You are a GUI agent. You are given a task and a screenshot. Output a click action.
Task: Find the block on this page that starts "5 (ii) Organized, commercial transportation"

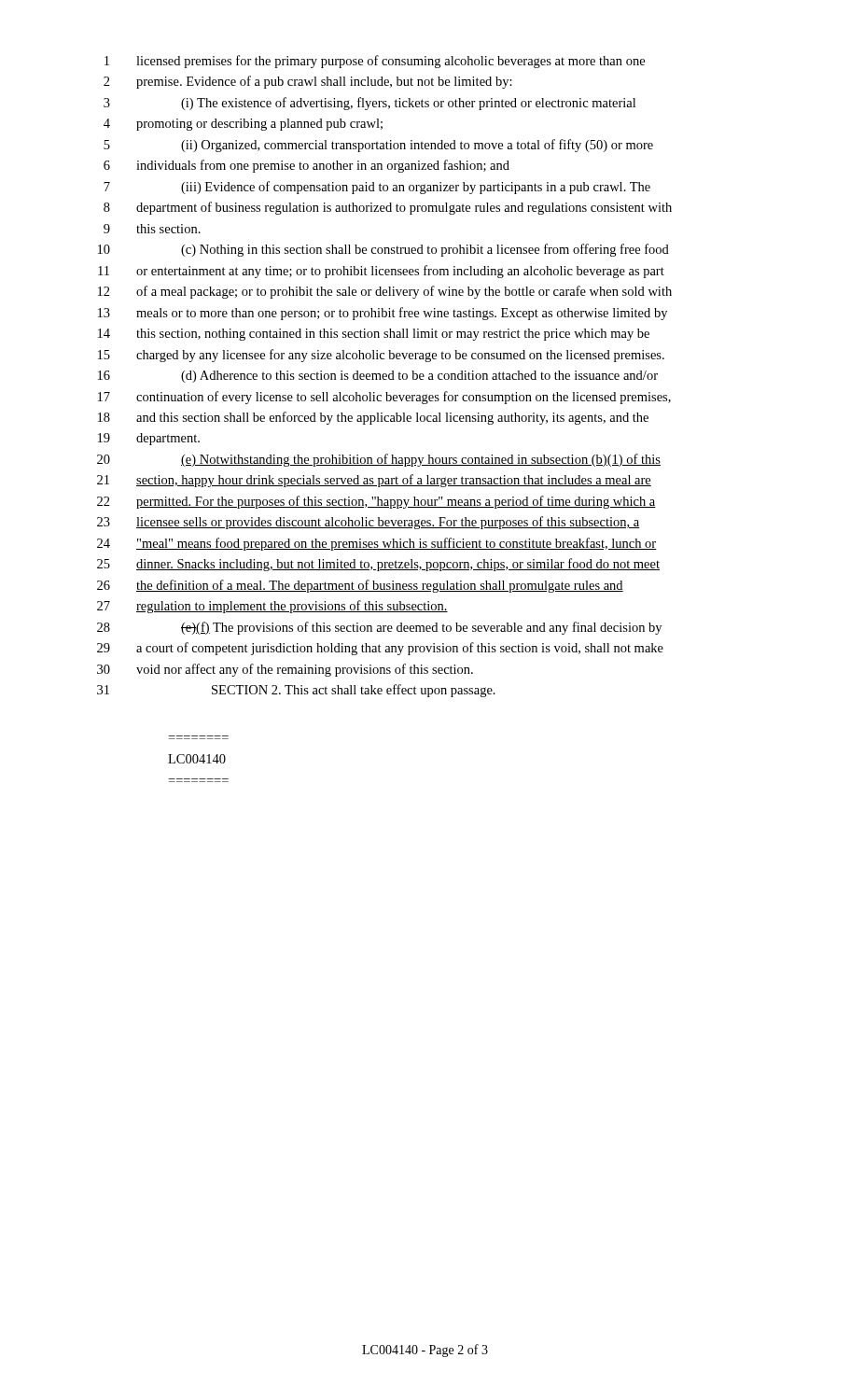[x=425, y=145]
